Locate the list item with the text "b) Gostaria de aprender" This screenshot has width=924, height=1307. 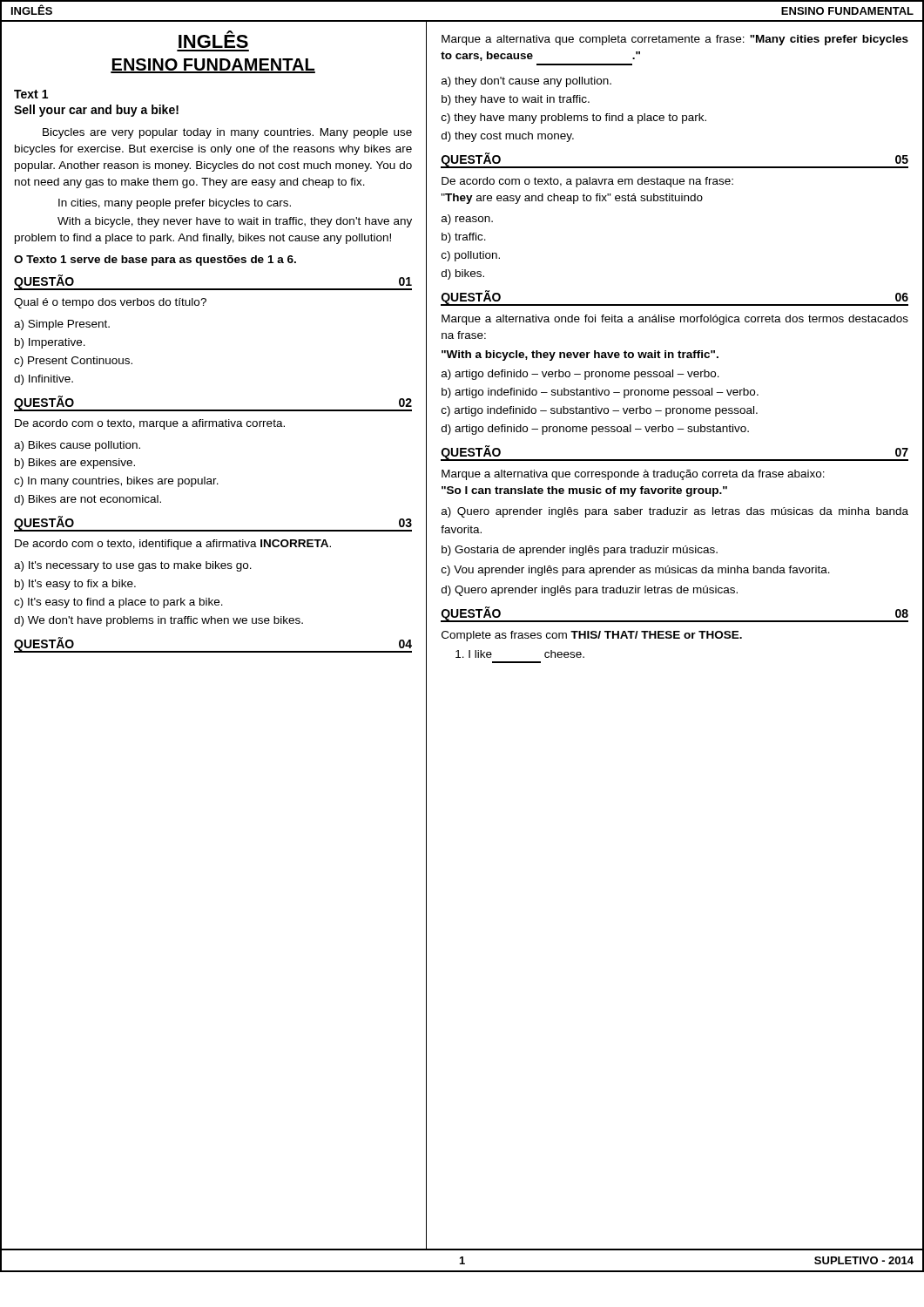[x=580, y=549]
